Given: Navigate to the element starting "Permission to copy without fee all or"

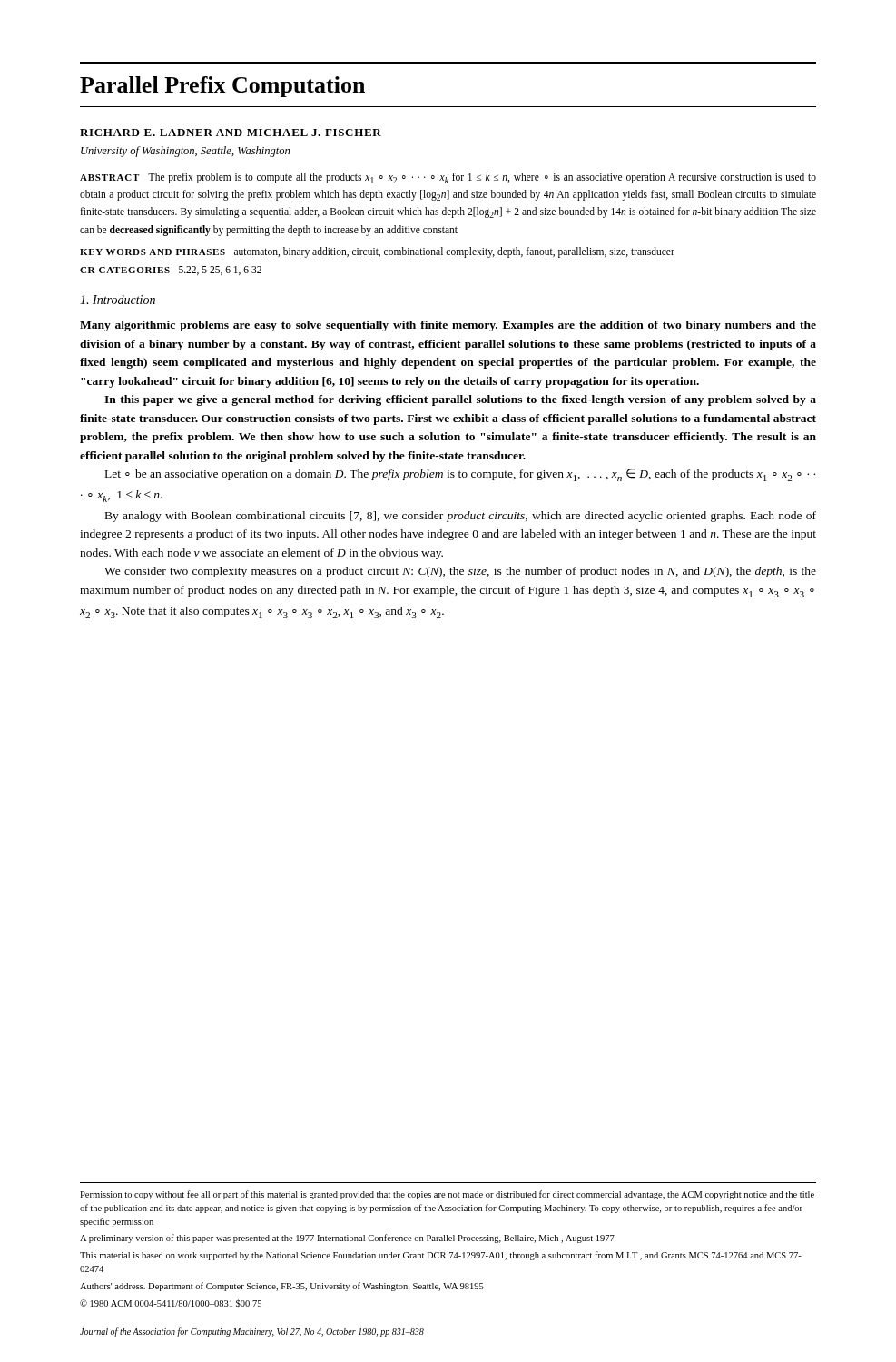Looking at the screenshot, I should pos(447,1208).
